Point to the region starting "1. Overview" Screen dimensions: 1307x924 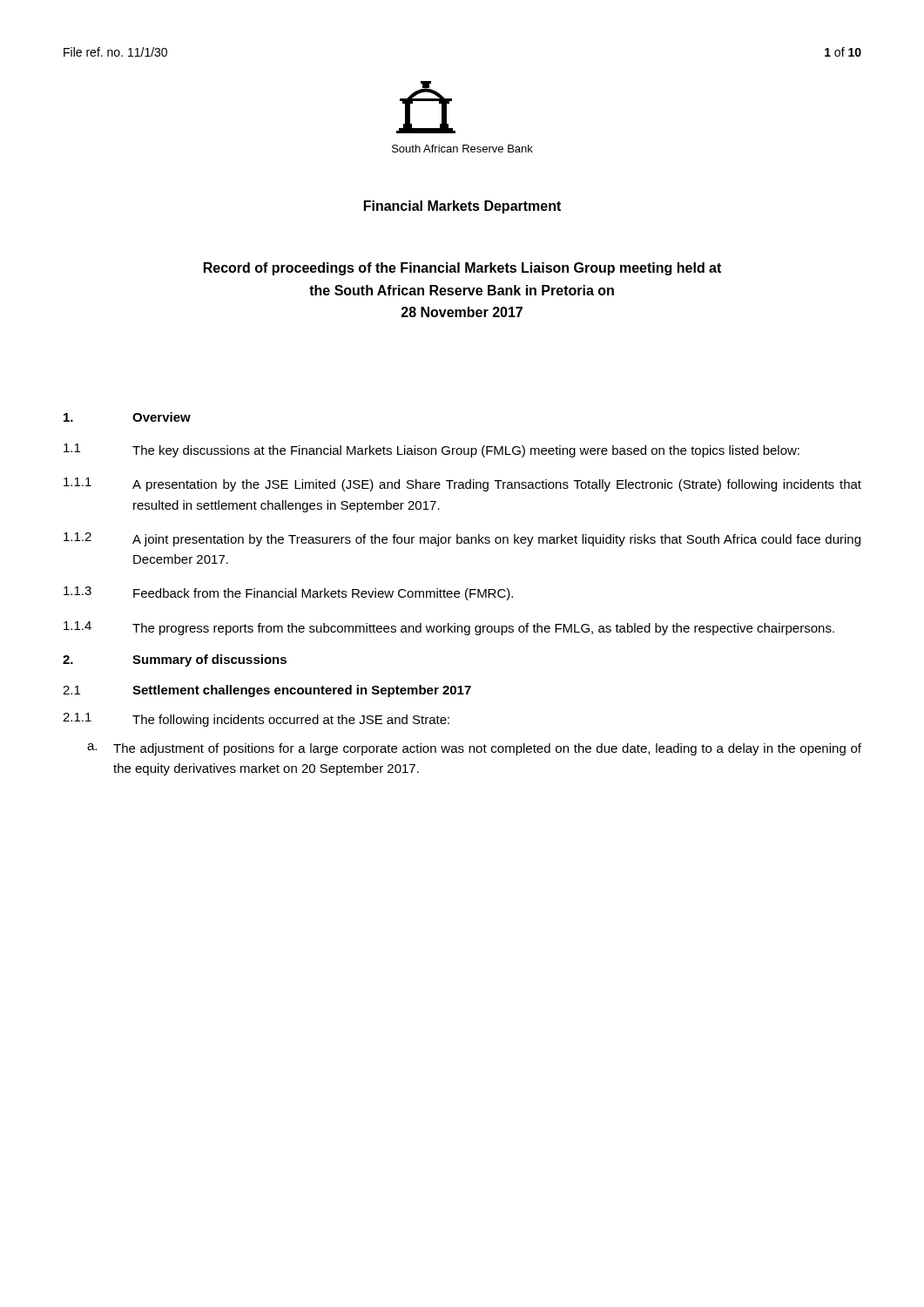pyautogui.click(x=127, y=417)
